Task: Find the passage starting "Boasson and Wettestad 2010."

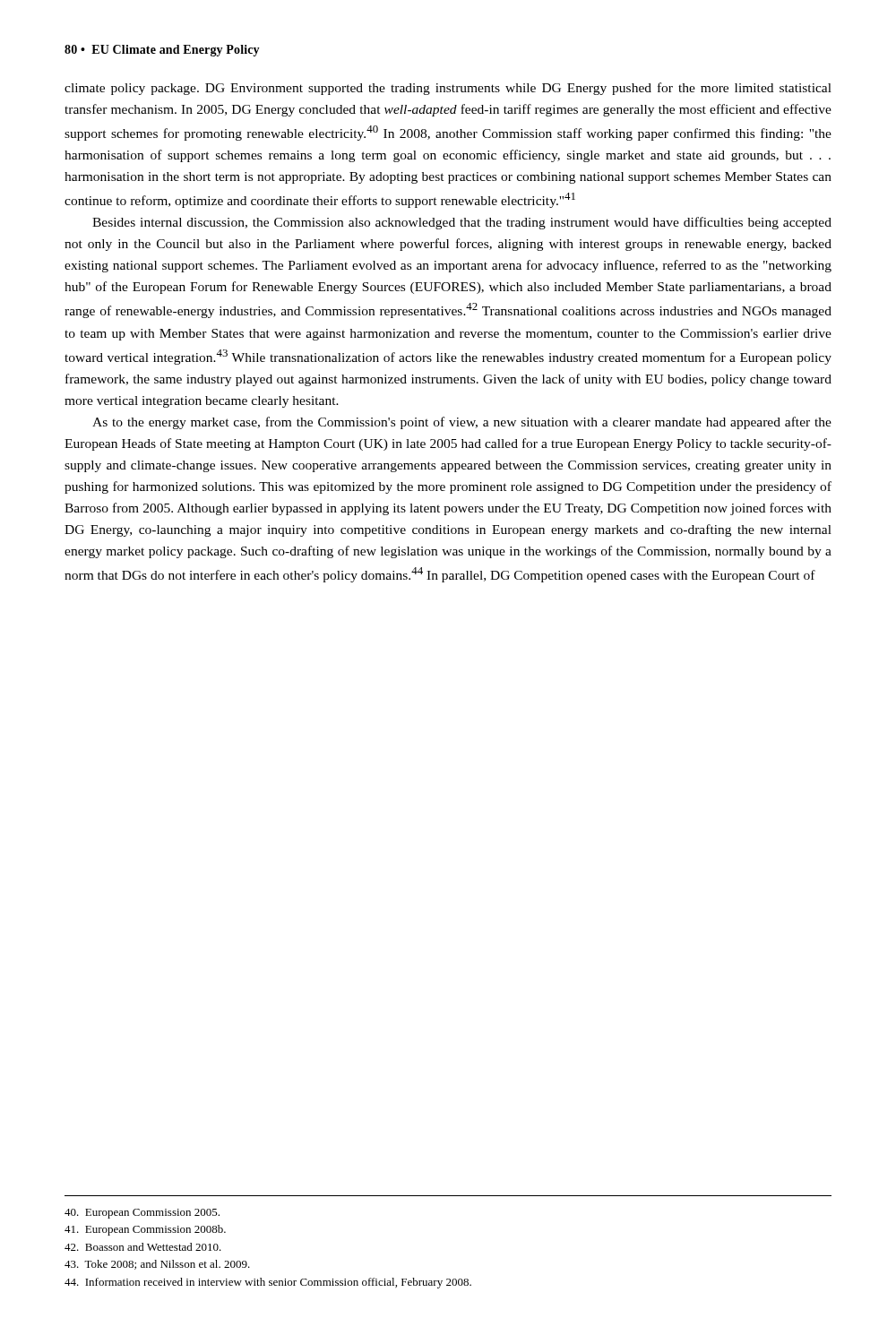Action: (143, 1246)
